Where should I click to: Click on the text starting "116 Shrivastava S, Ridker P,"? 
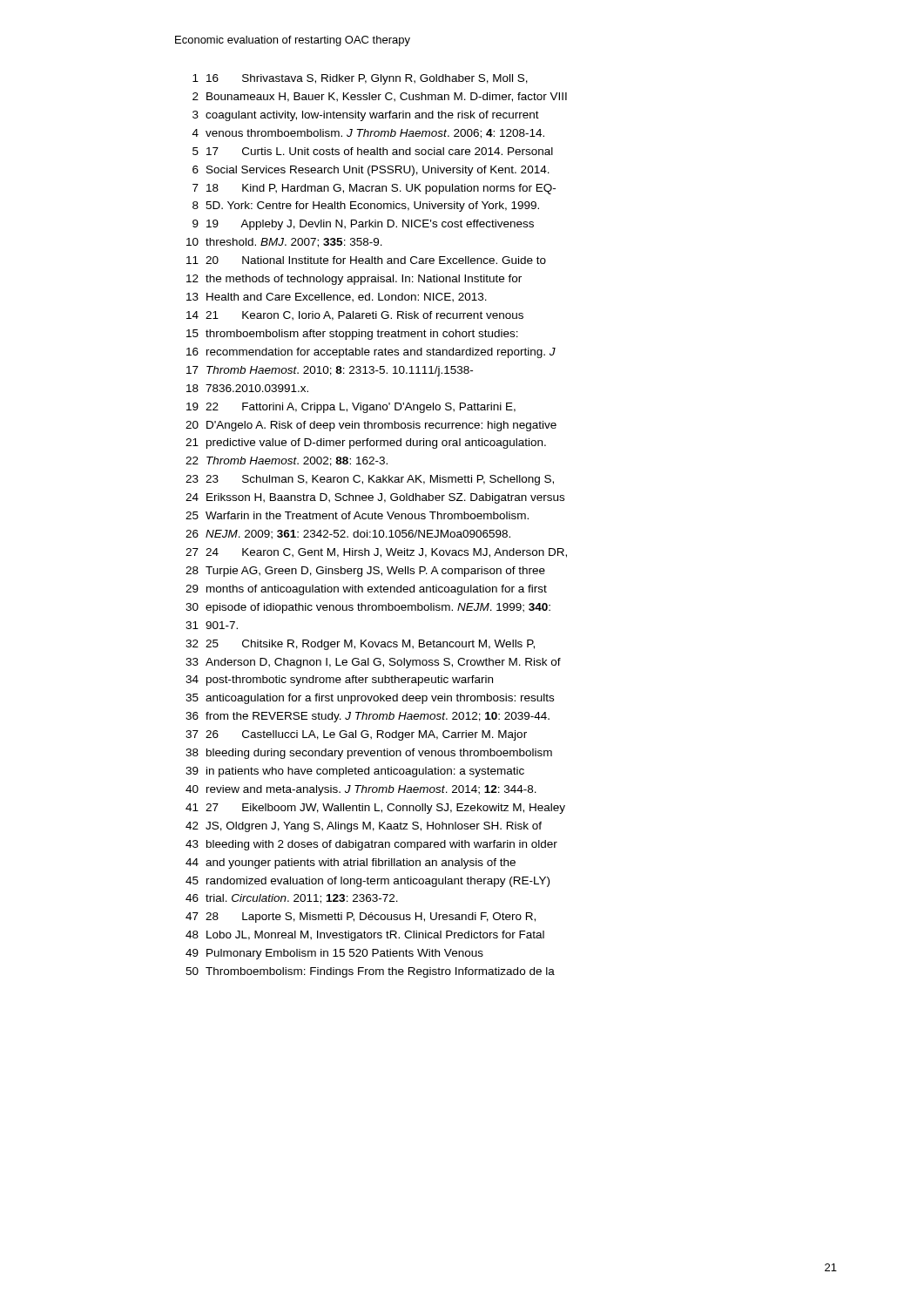470,525
